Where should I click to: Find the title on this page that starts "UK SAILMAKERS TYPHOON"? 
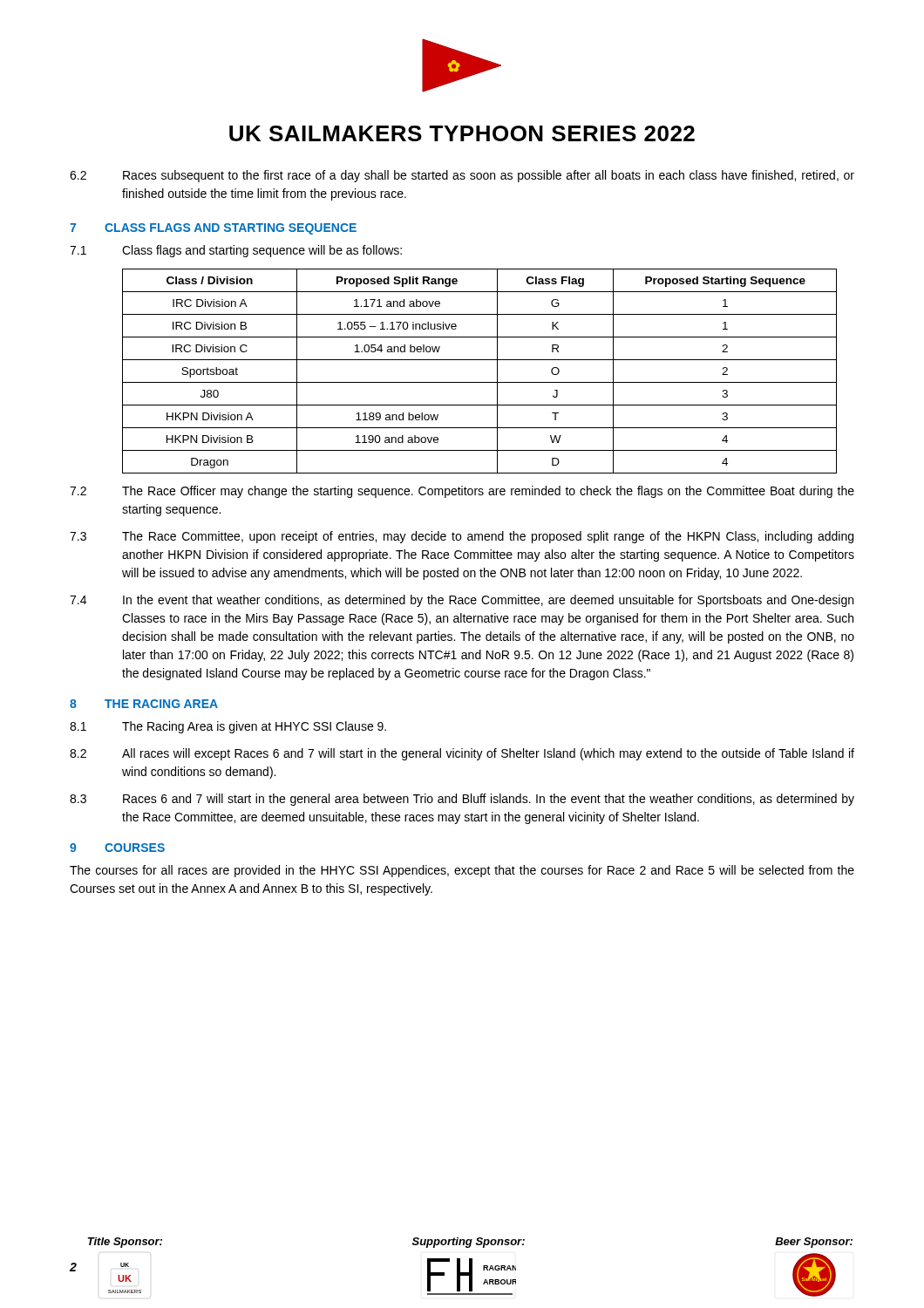[x=462, y=133]
